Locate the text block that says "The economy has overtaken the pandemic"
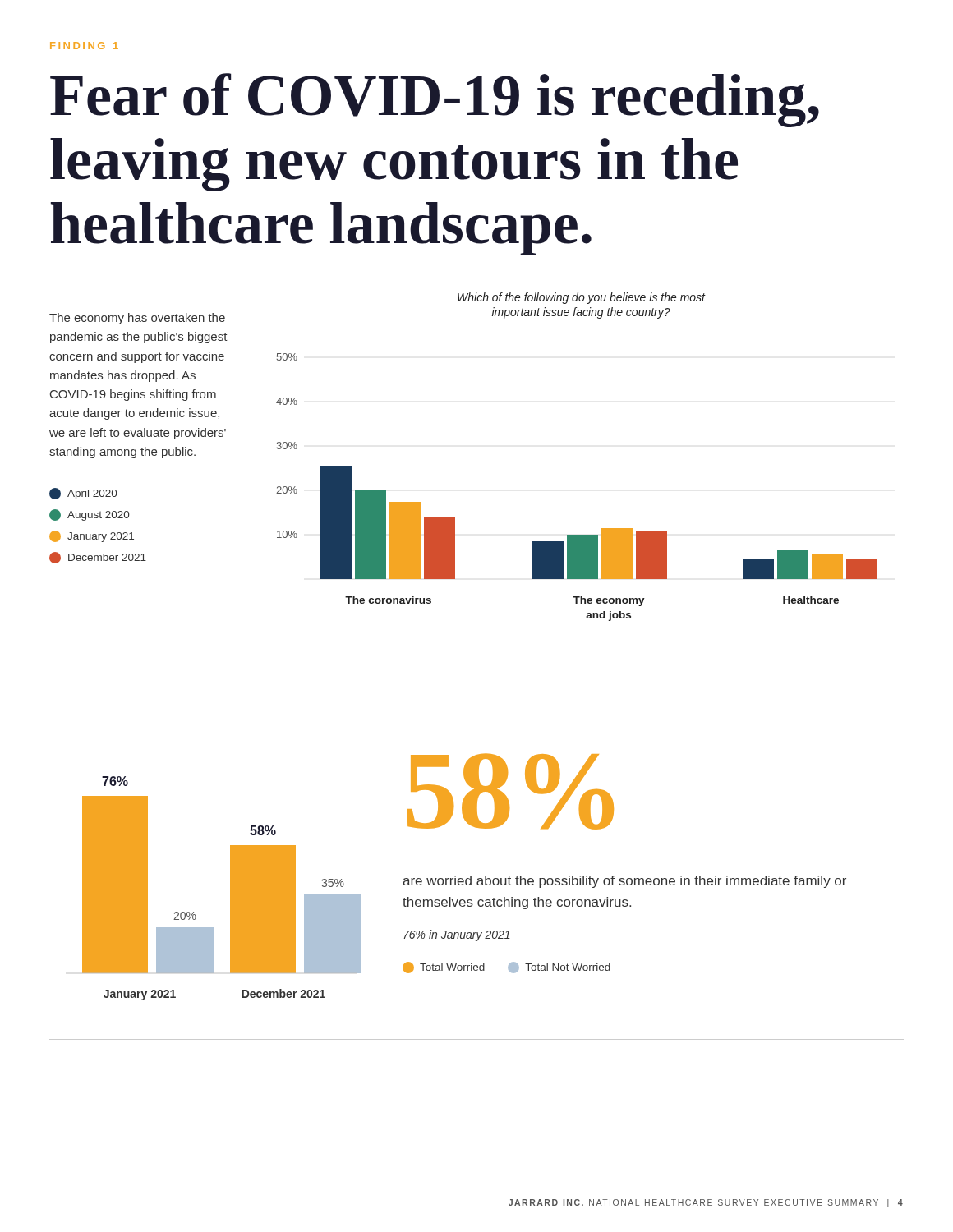This screenshot has height=1232, width=953. coord(138,384)
